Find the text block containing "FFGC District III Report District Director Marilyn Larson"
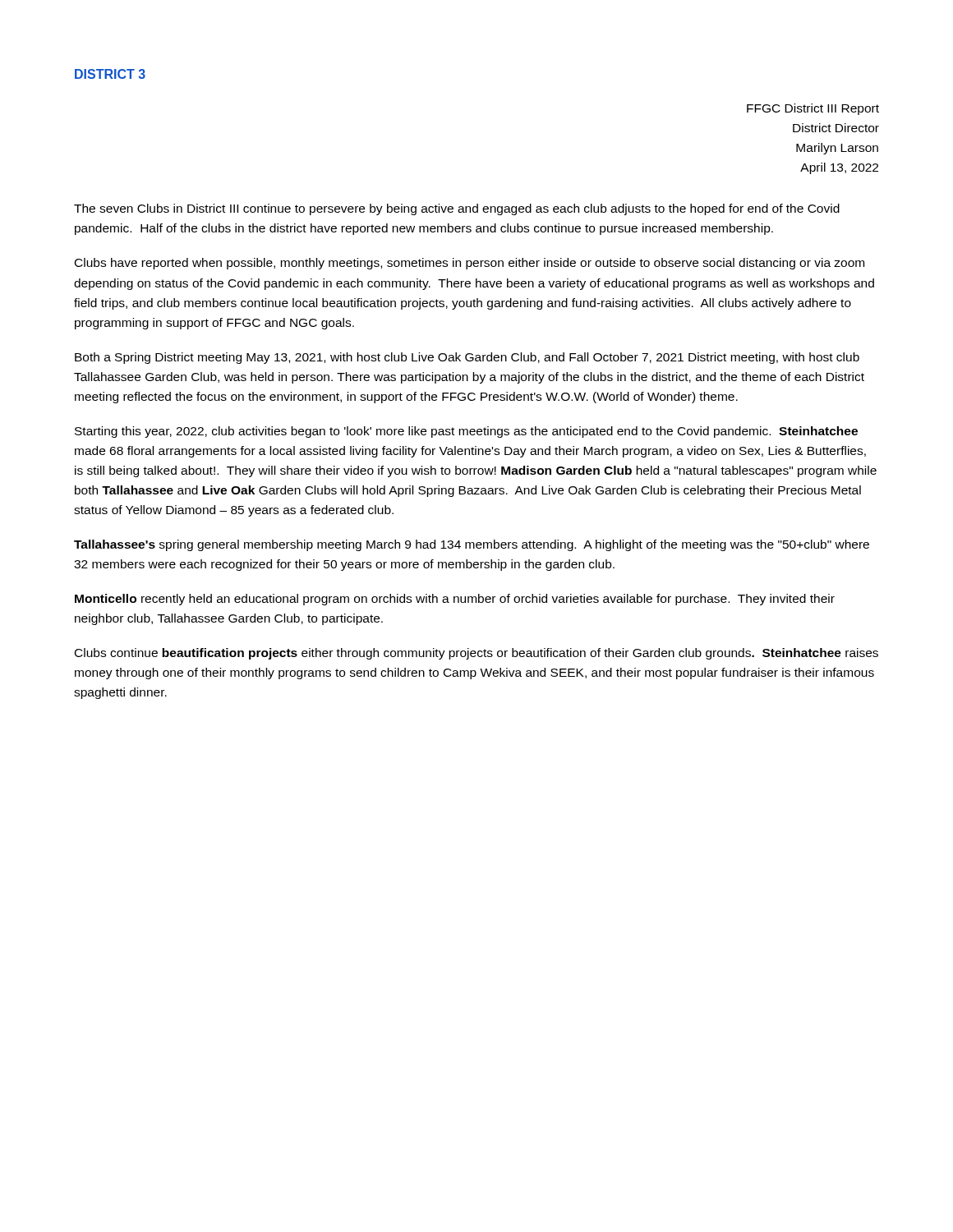953x1232 pixels. pyautogui.click(x=813, y=138)
